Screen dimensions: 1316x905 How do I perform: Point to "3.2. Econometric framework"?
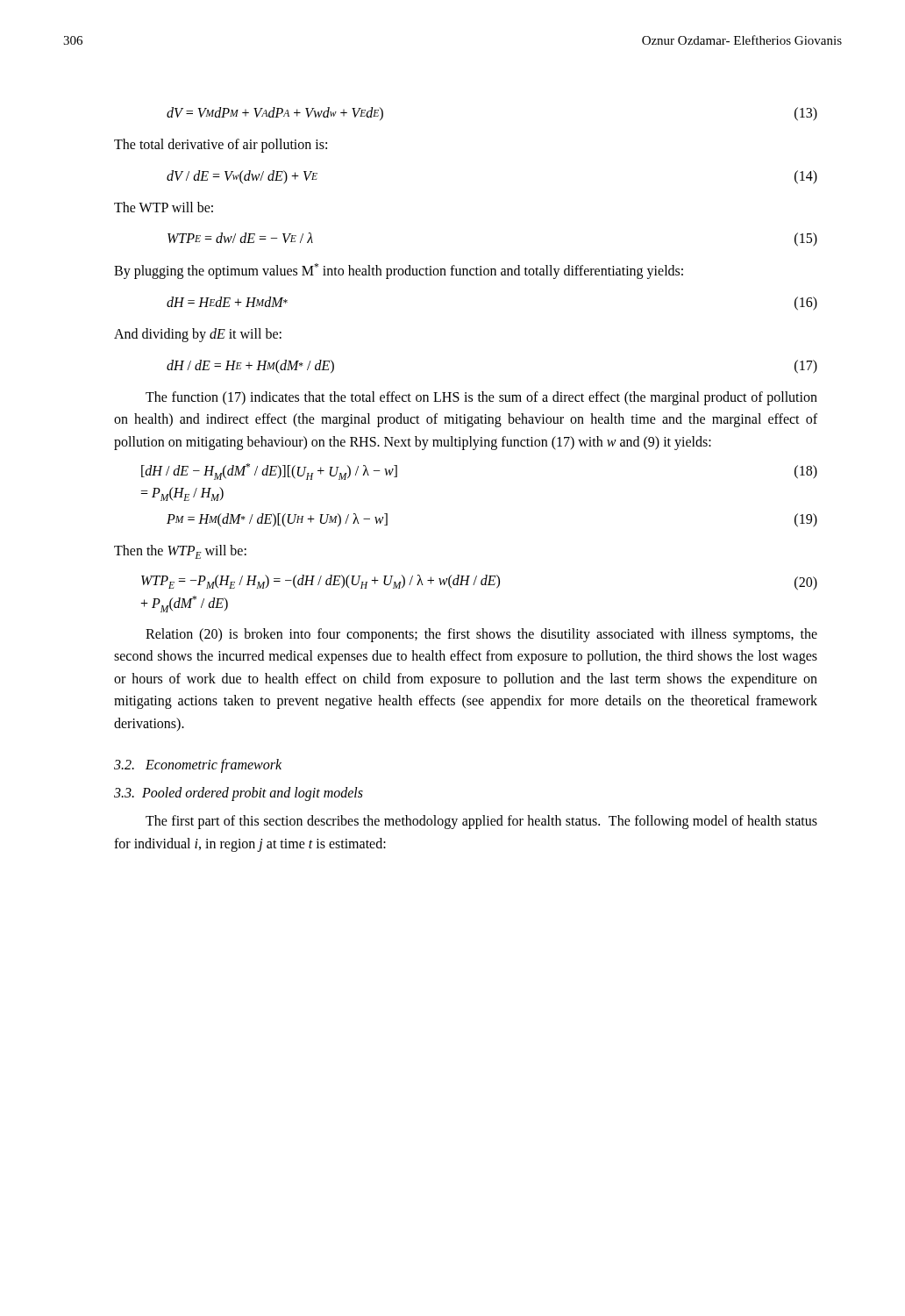[x=198, y=765]
